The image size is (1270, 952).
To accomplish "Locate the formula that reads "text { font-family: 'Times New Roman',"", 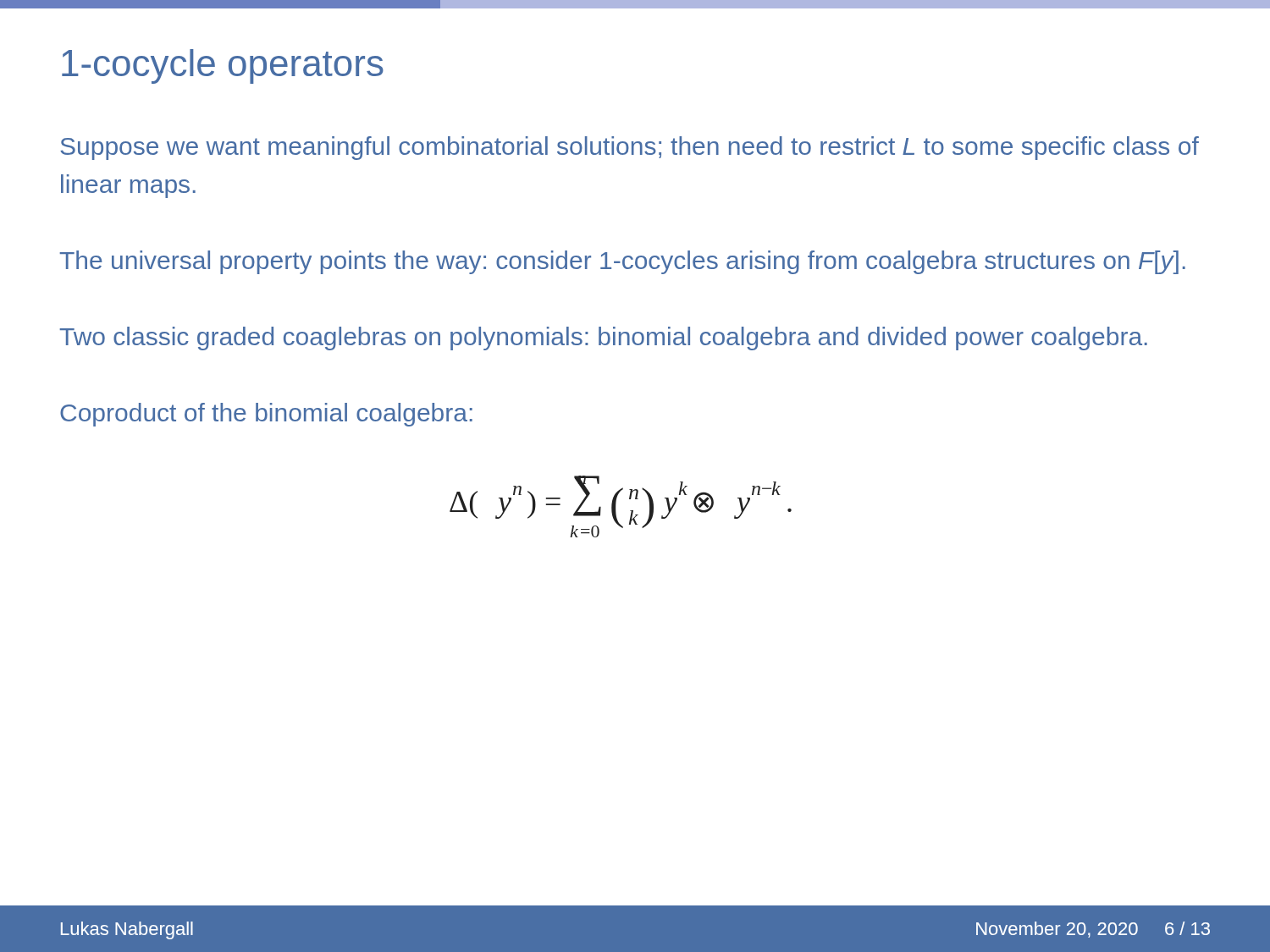I will coord(635,504).
